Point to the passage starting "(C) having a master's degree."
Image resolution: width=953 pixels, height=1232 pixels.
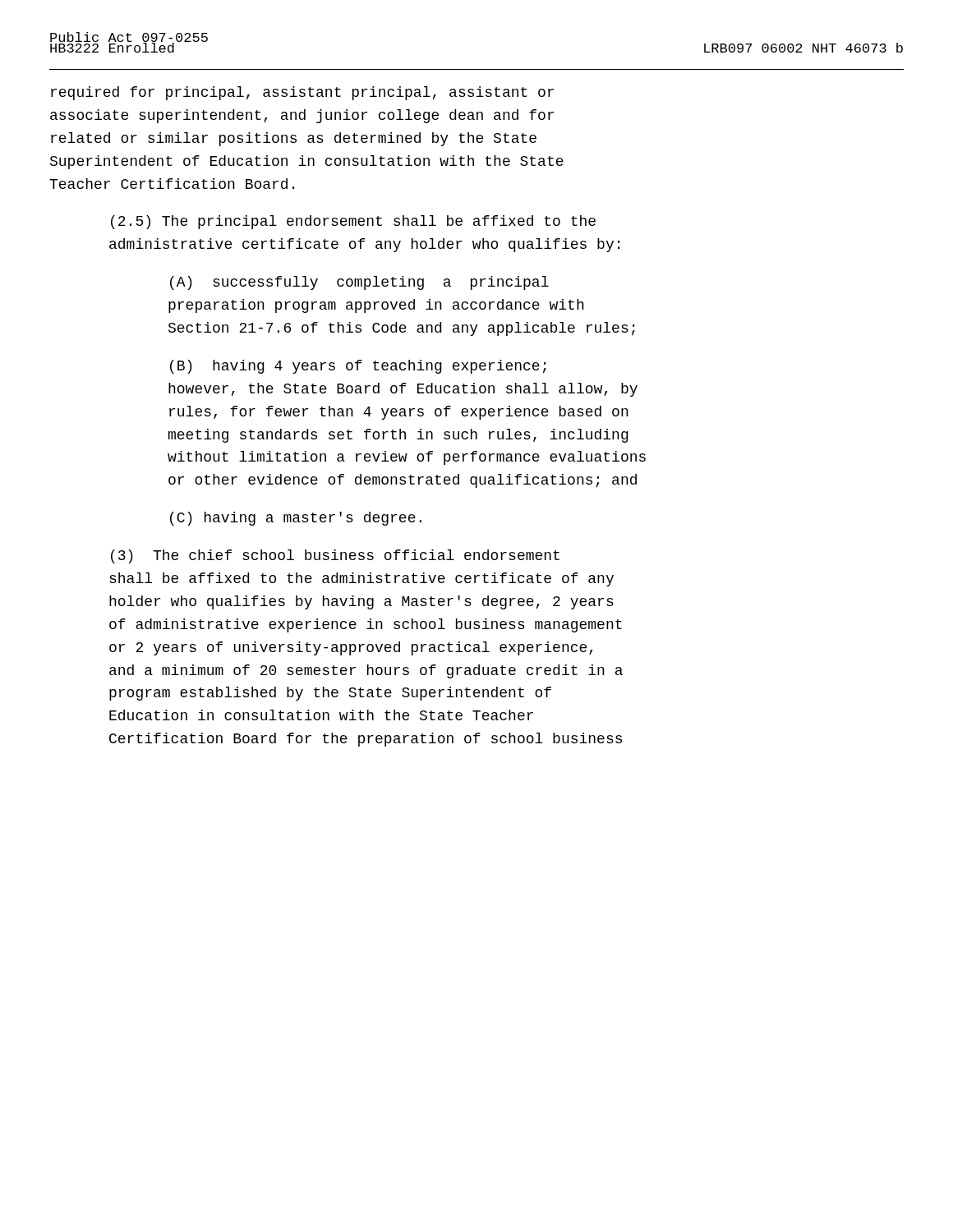tap(296, 518)
